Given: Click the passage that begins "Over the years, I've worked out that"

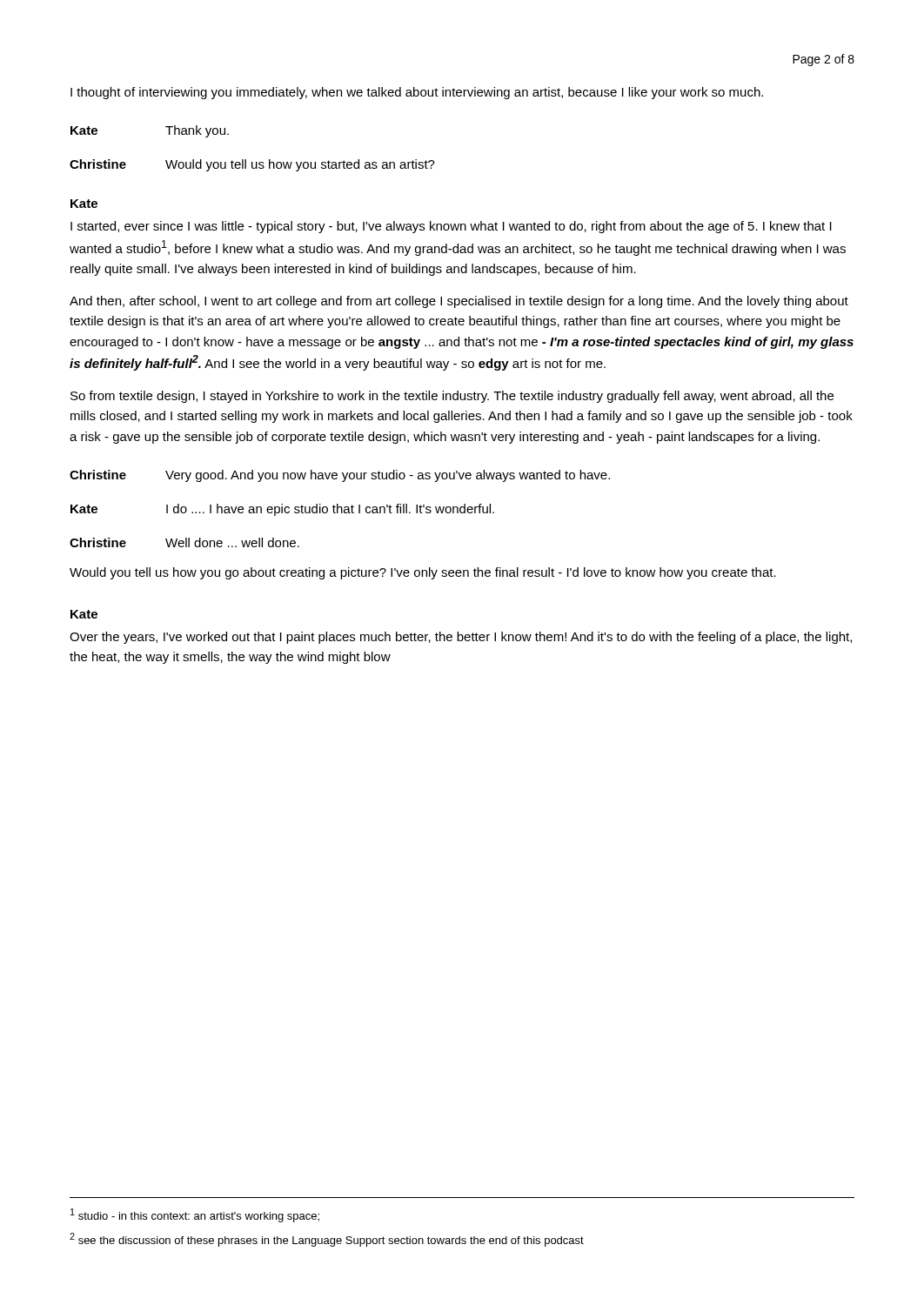Looking at the screenshot, I should (x=461, y=646).
